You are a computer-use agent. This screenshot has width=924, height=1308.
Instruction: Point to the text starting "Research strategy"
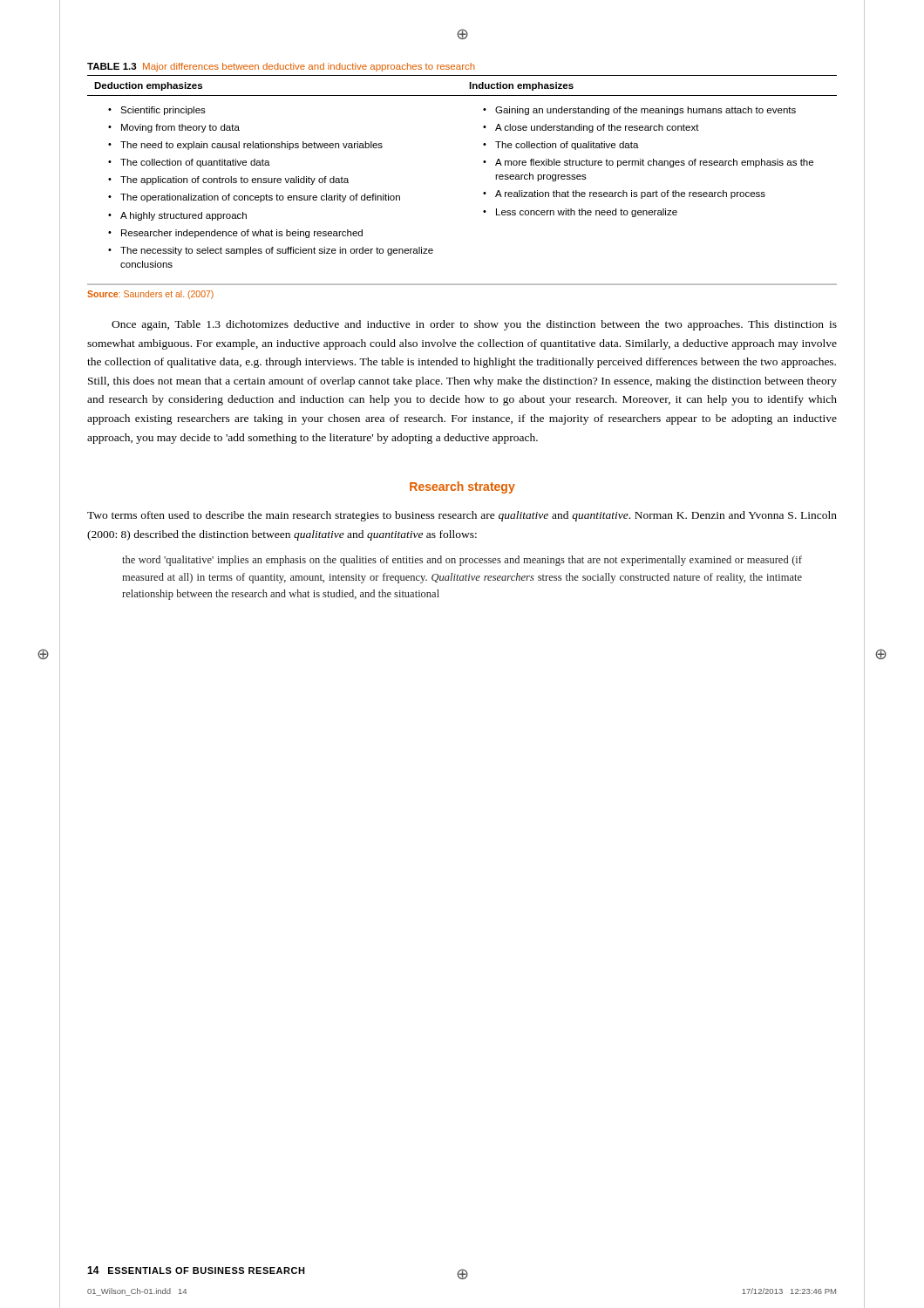(462, 487)
